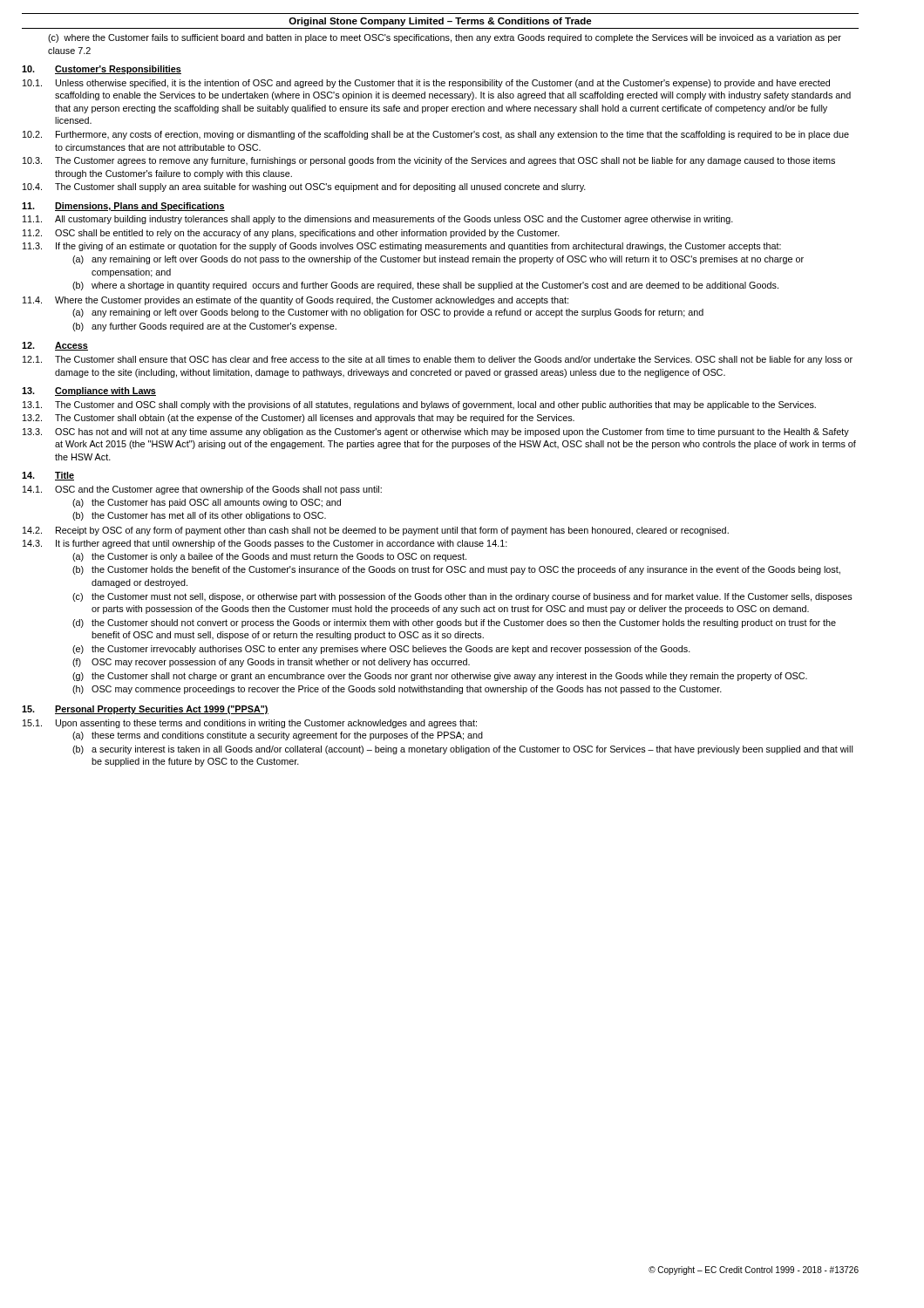Viewport: 924px width, 1308px height.
Task: Point to the text block starting "(c) where the Customer"
Action: (445, 44)
